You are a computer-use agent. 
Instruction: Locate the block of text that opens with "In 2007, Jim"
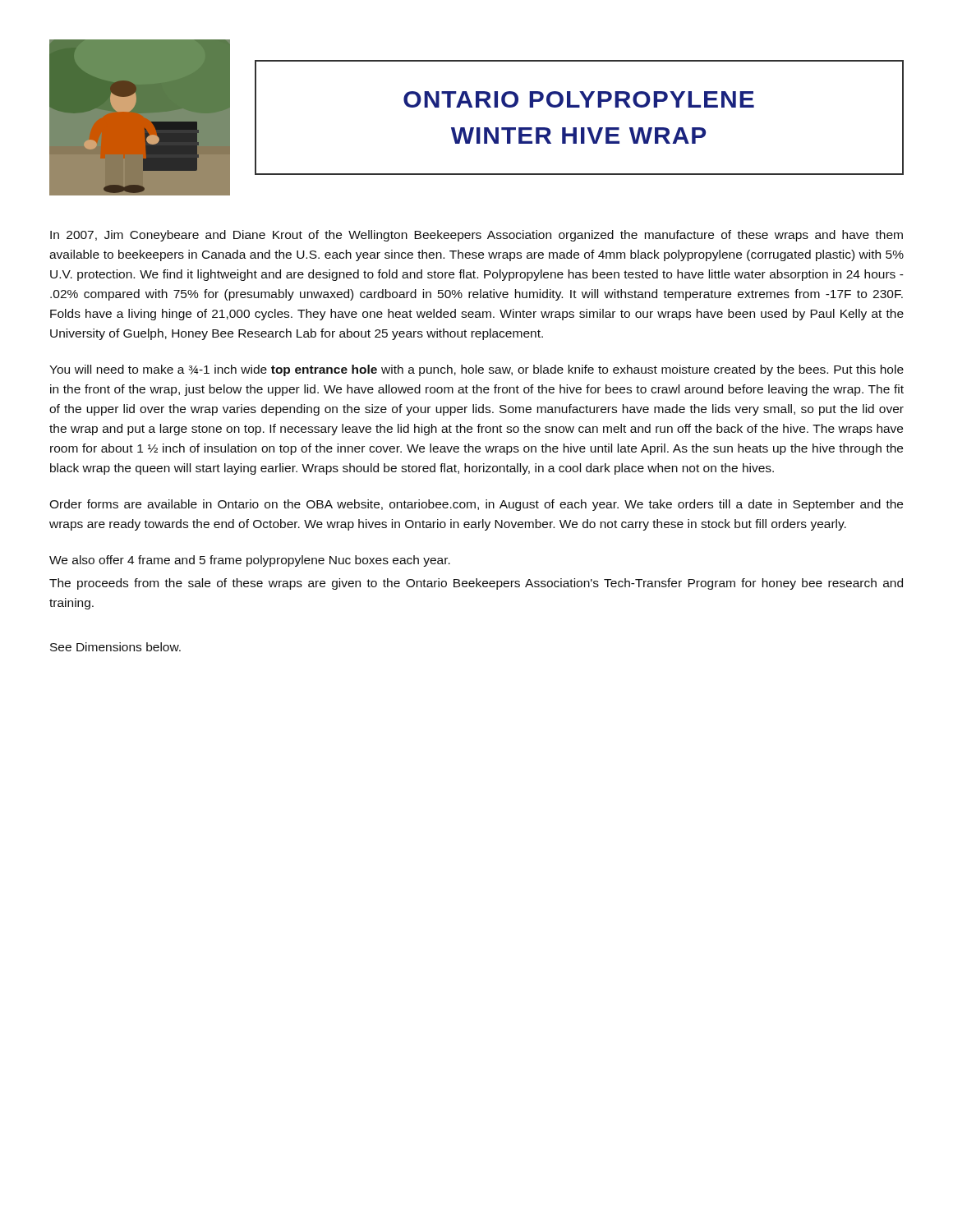point(476,284)
